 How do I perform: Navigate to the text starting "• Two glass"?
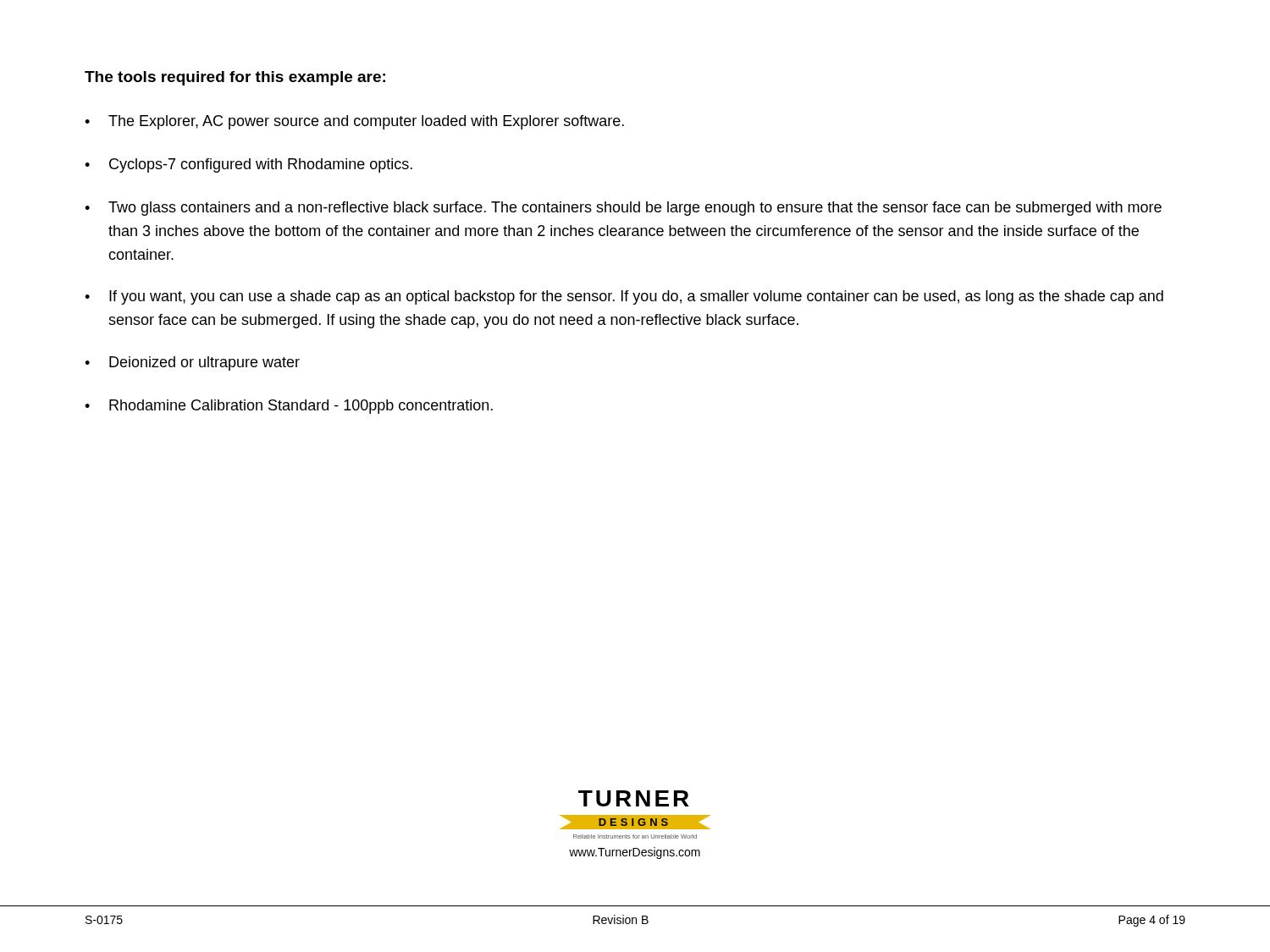[635, 232]
